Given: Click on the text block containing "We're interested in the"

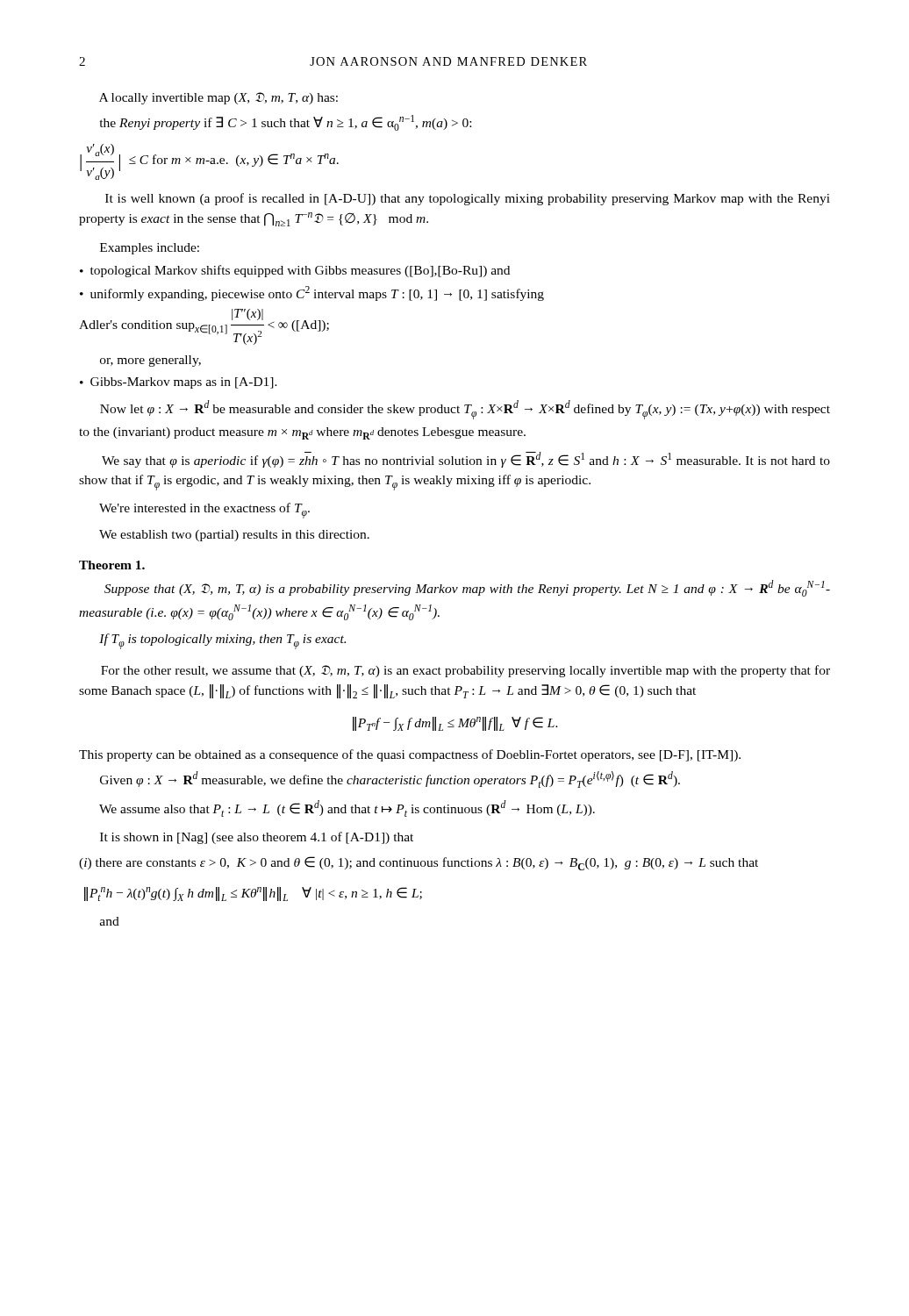Looking at the screenshot, I should click(195, 509).
